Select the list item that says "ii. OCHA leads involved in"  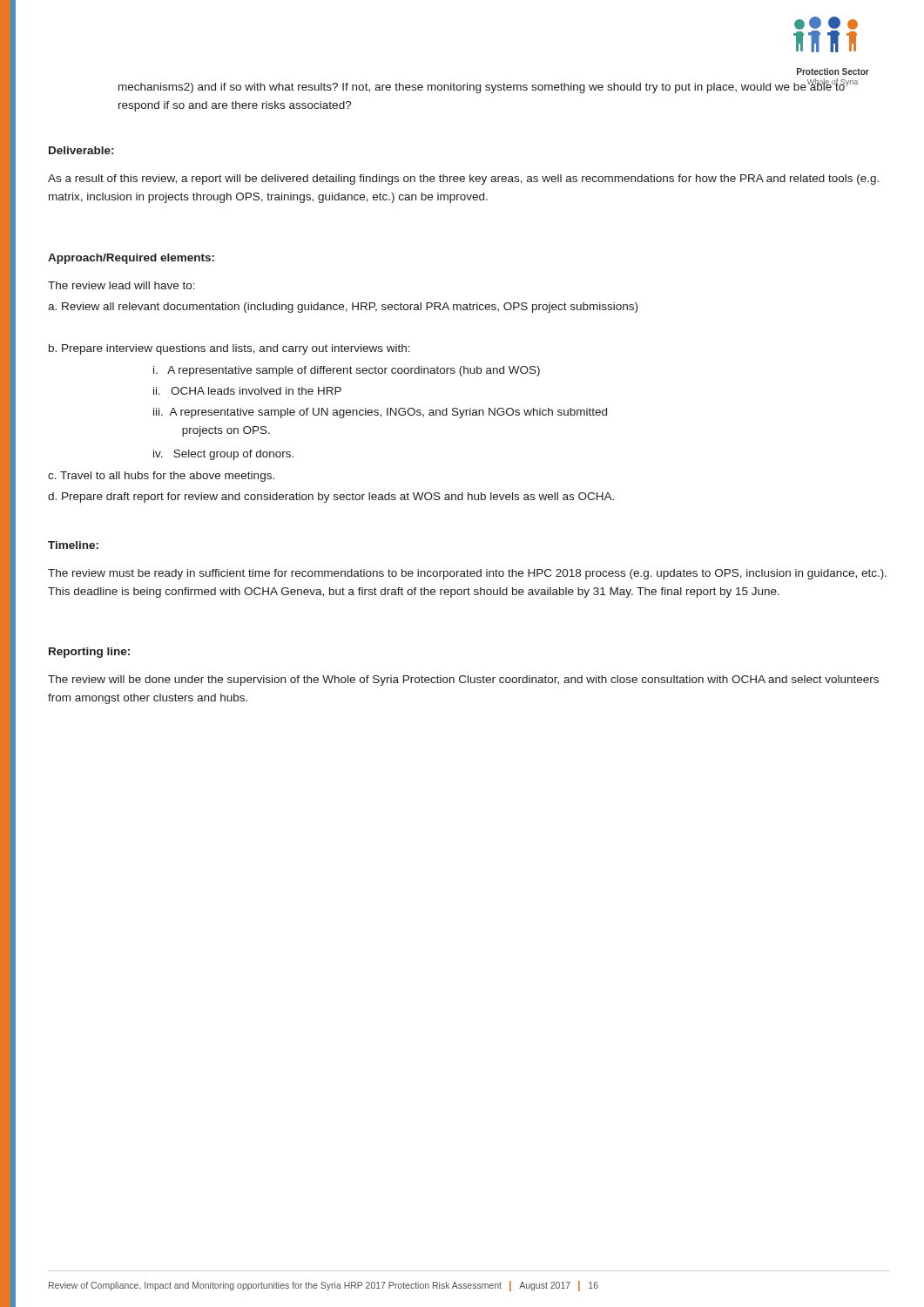[x=247, y=391]
